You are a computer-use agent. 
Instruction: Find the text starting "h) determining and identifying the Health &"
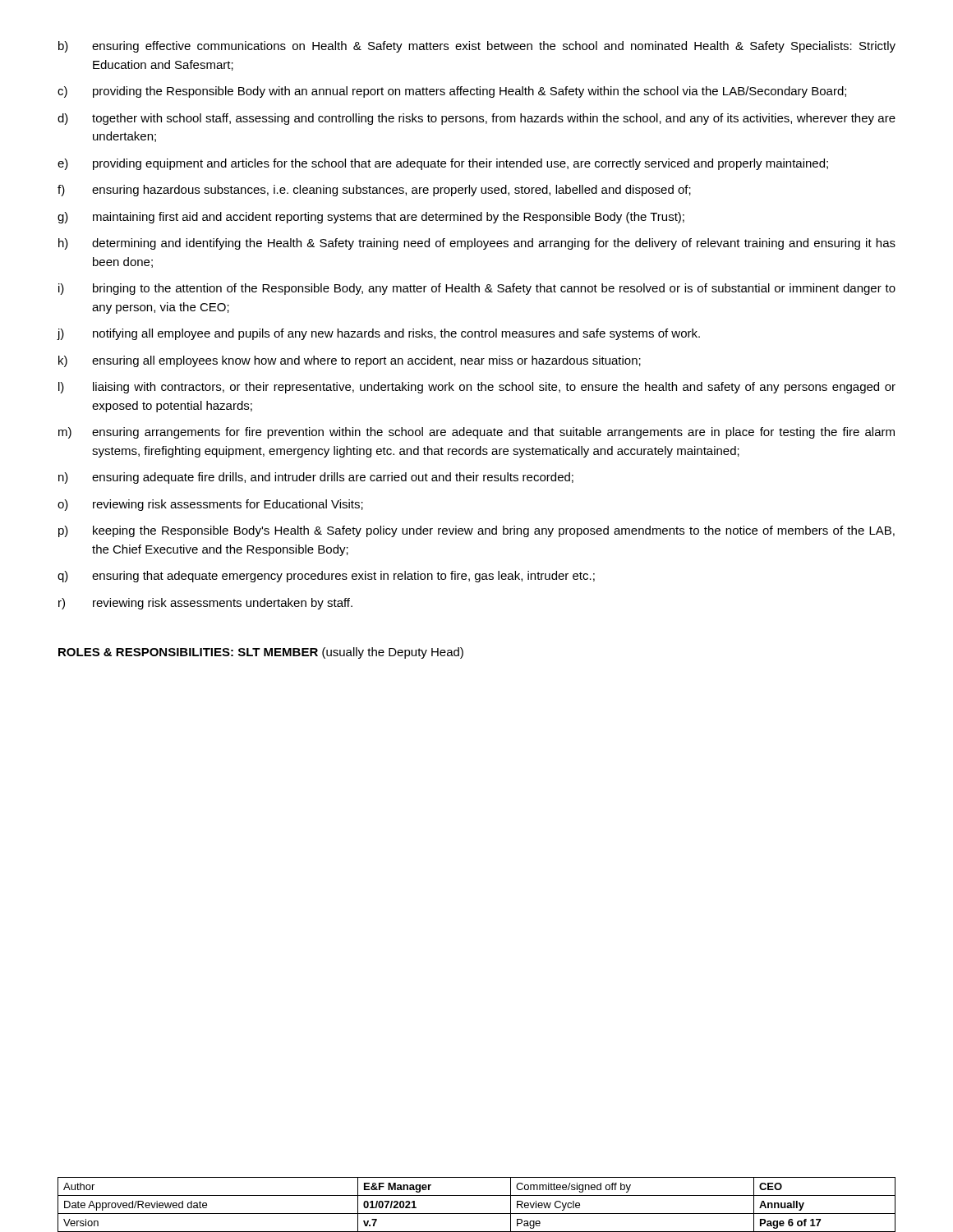tap(476, 253)
